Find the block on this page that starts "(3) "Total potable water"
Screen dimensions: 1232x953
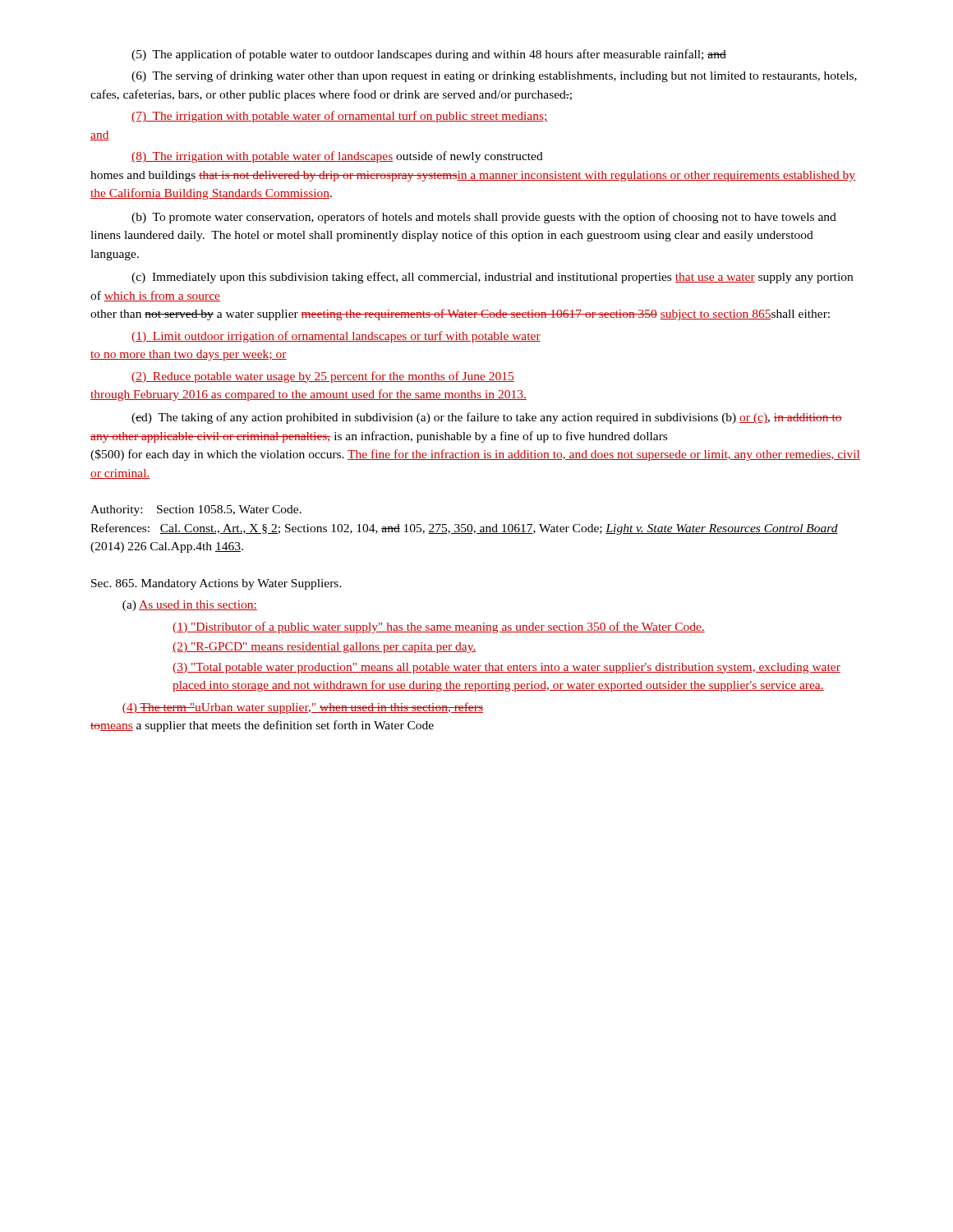point(506,675)
